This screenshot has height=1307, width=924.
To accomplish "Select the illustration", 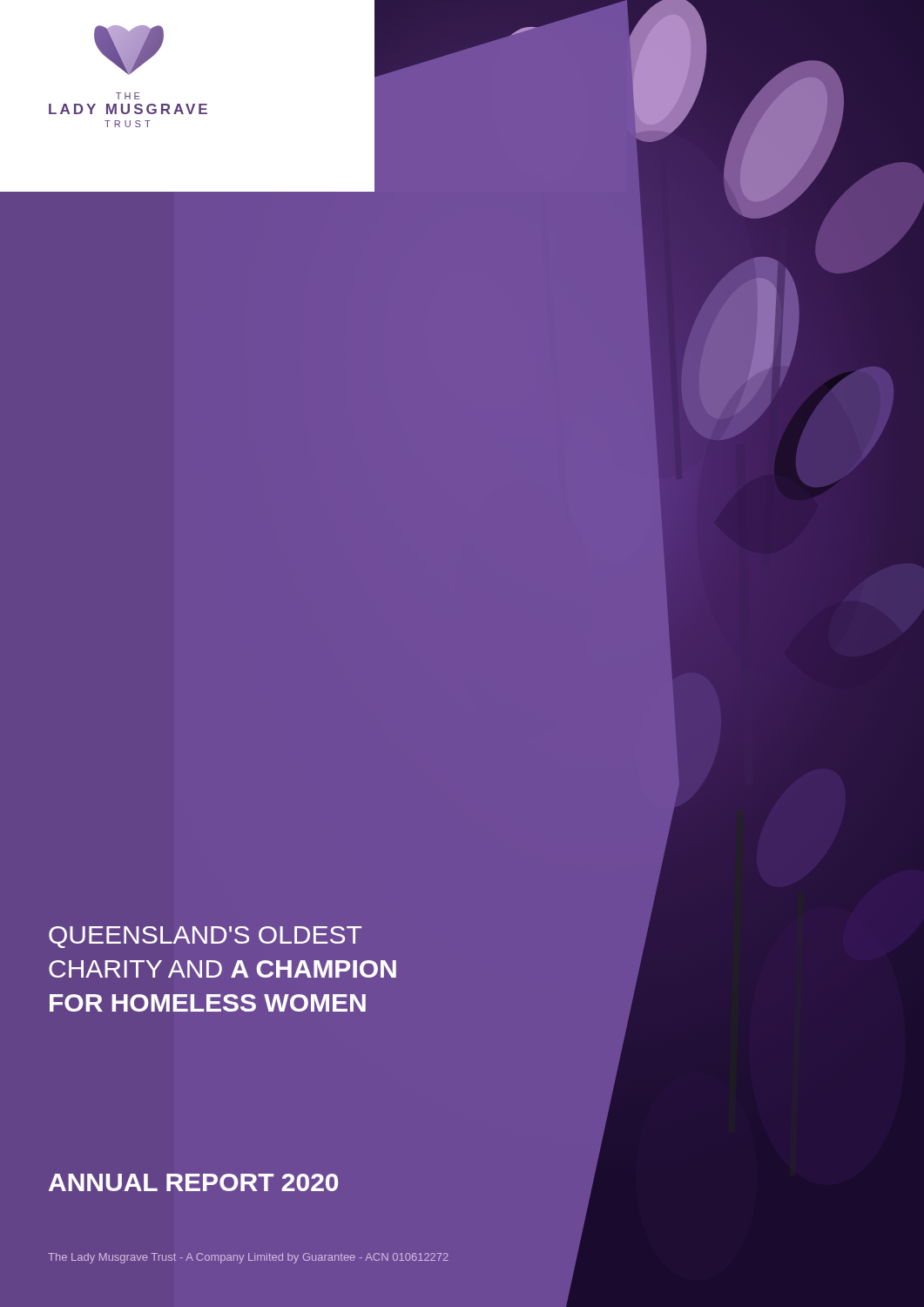I will [462, 654].
